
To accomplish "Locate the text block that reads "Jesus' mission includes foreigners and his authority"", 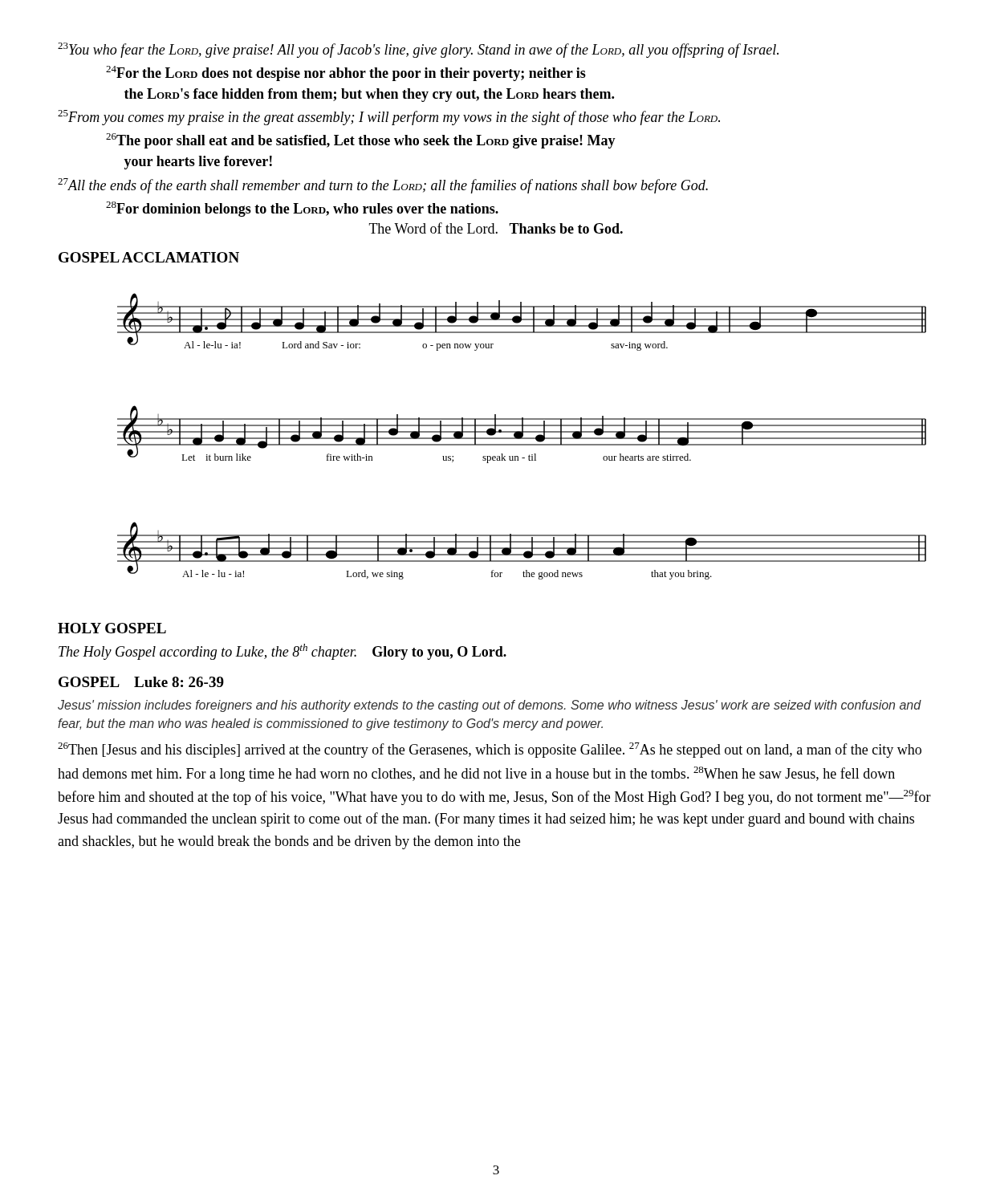I will 489,714.
